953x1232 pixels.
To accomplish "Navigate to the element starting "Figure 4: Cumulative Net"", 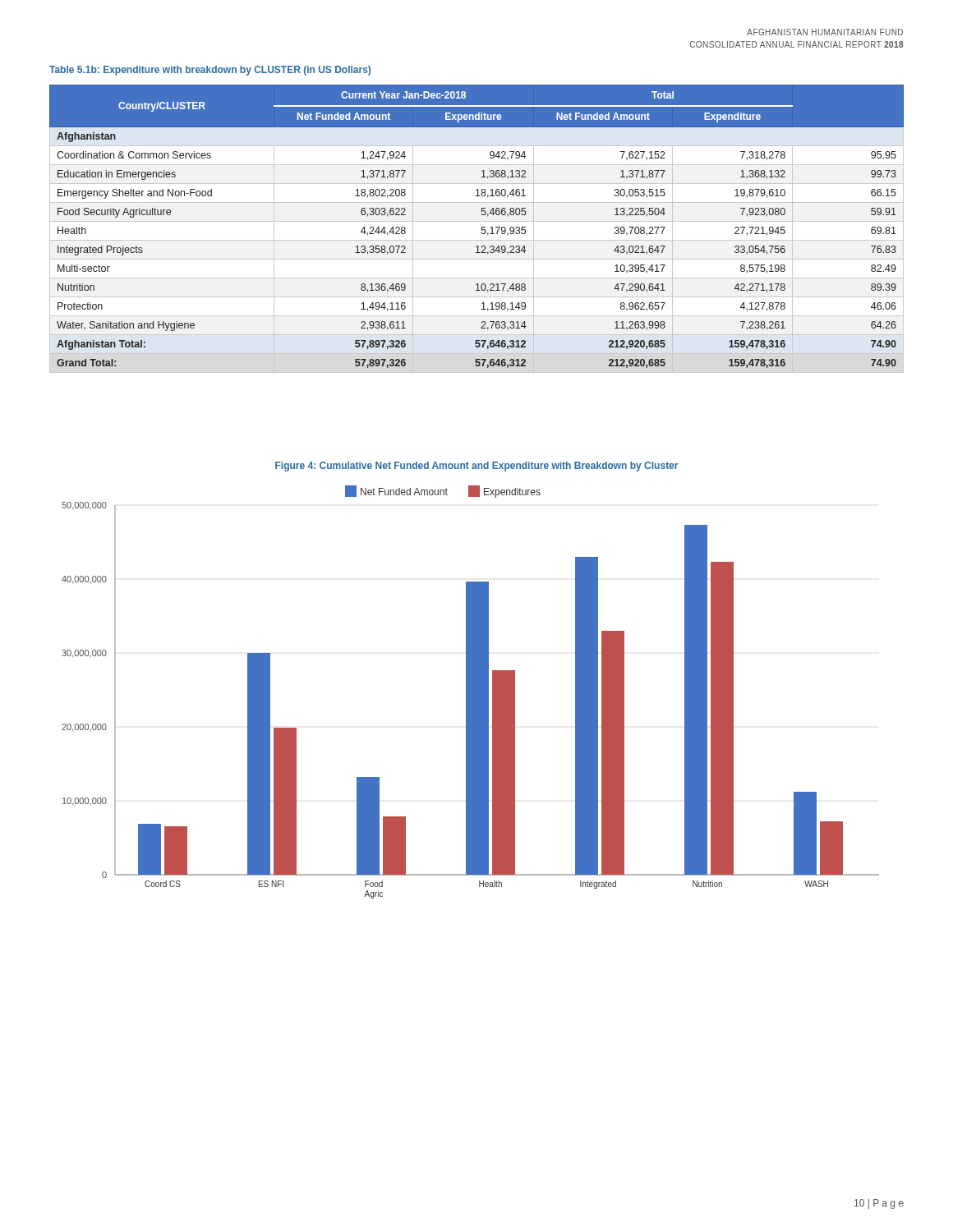I will click(x=476, y=466).
